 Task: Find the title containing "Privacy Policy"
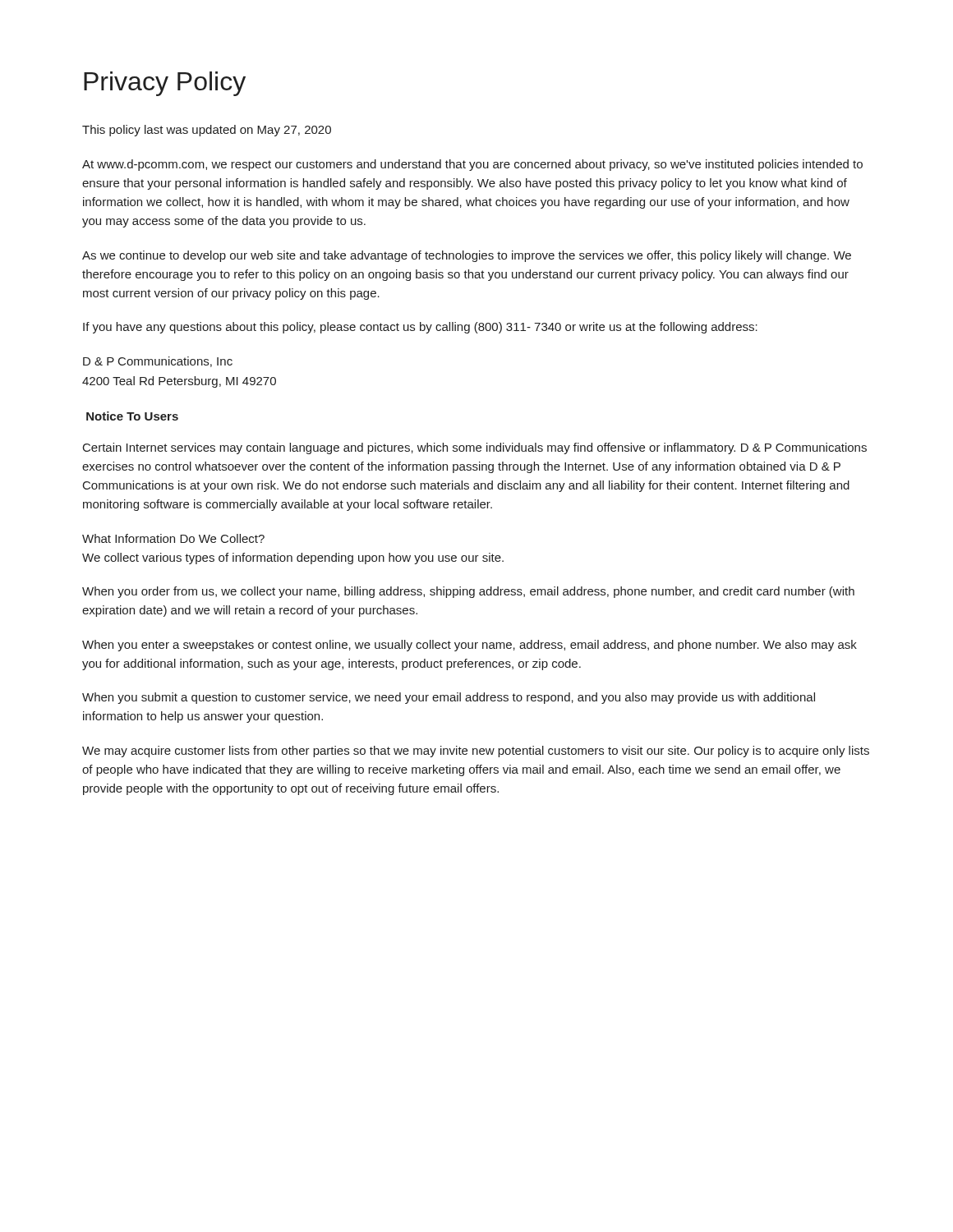(164, 81)
